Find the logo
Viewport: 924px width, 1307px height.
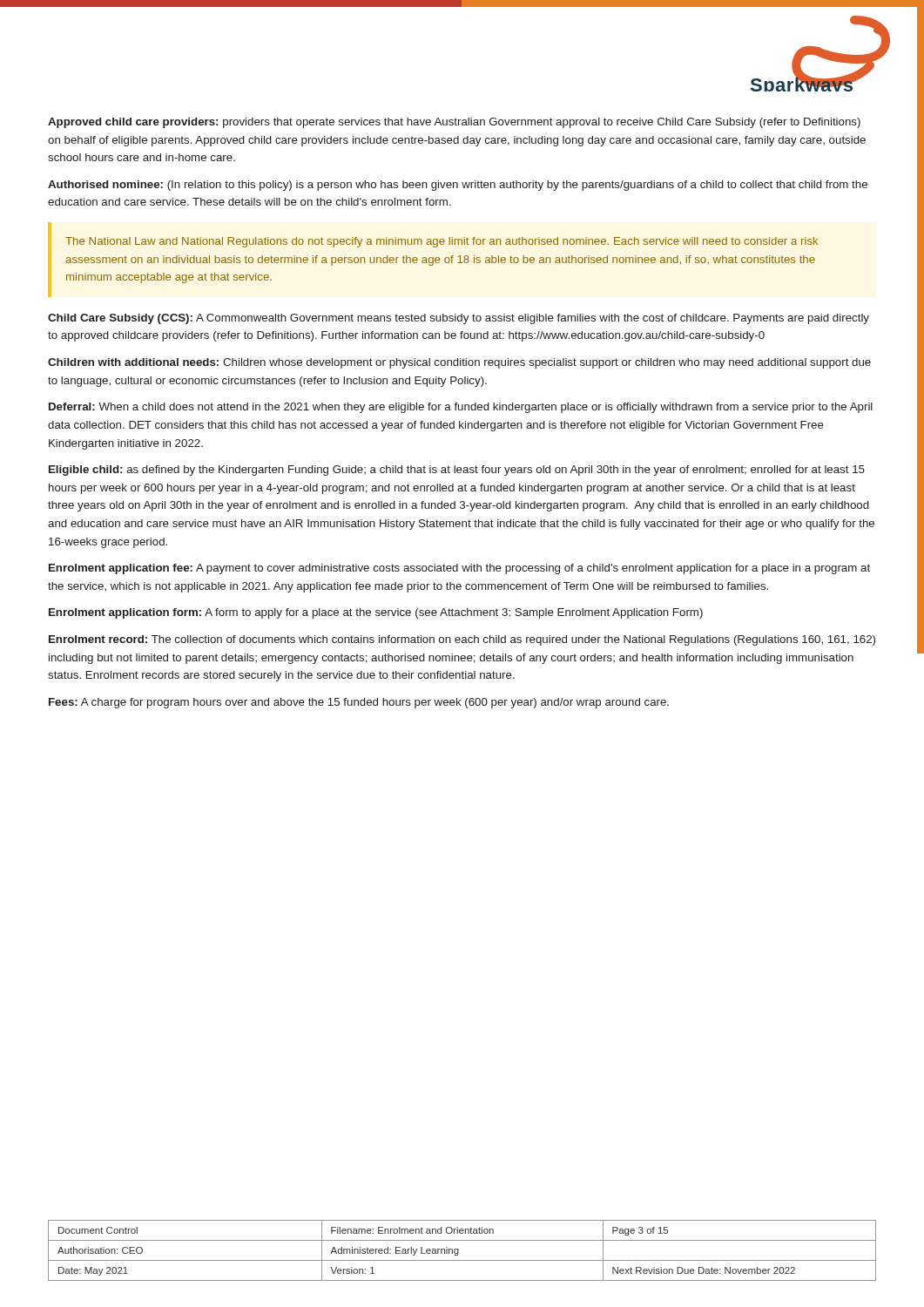pyautogui.click(x=819, y=52)
